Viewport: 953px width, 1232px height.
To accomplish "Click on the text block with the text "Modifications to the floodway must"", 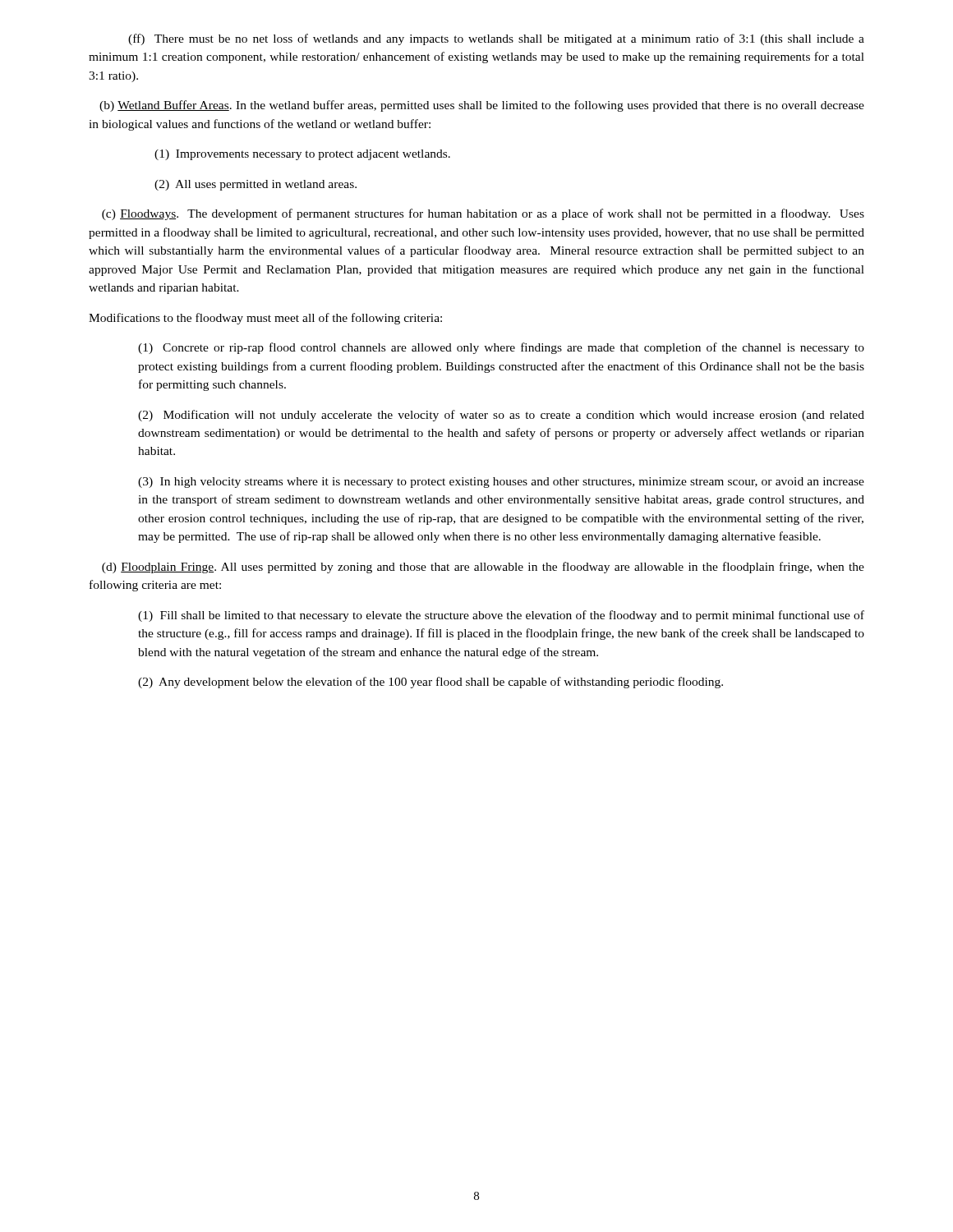I will coord(266,317).
